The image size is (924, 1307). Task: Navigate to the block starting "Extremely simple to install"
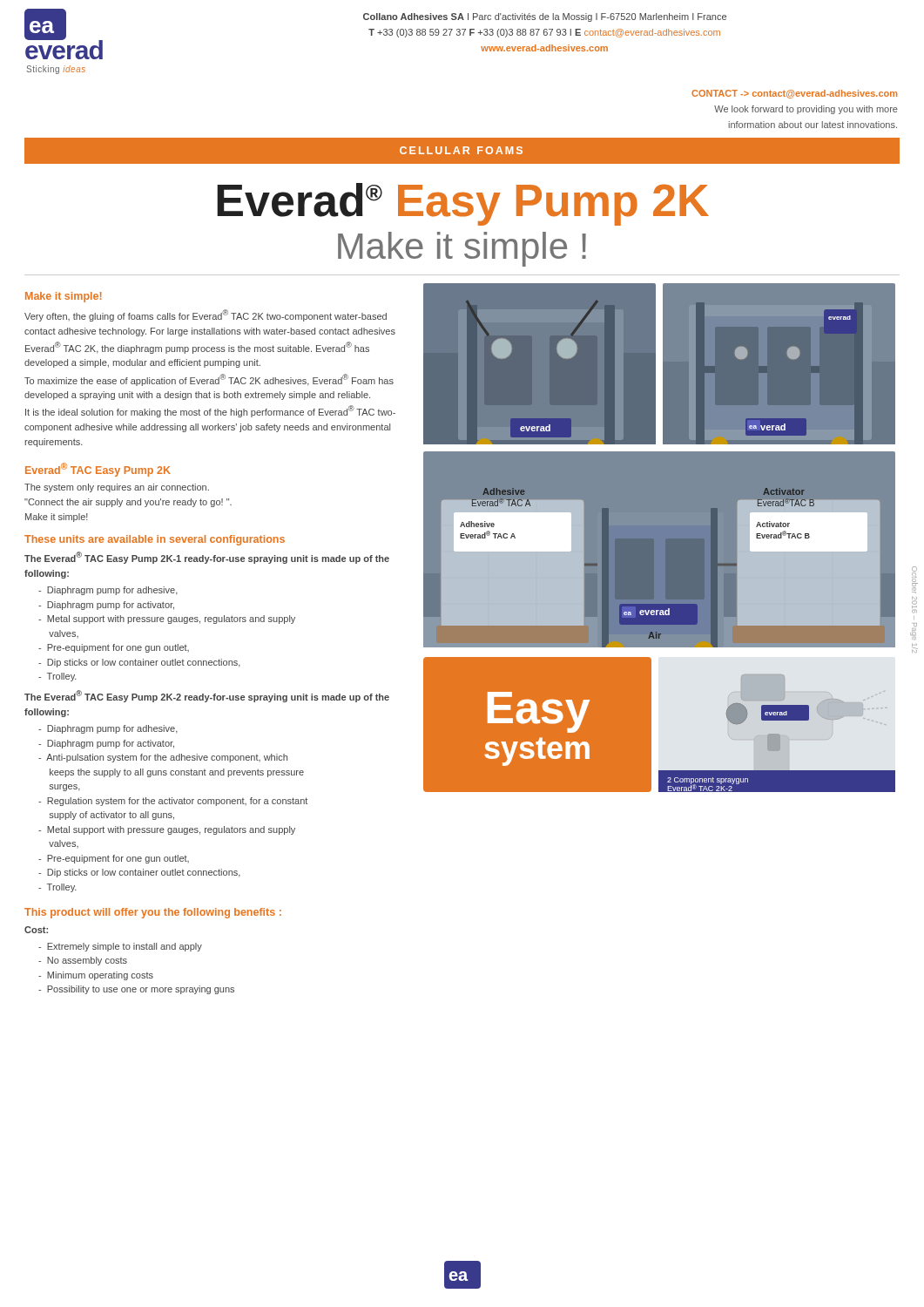[x=120, y=946]
